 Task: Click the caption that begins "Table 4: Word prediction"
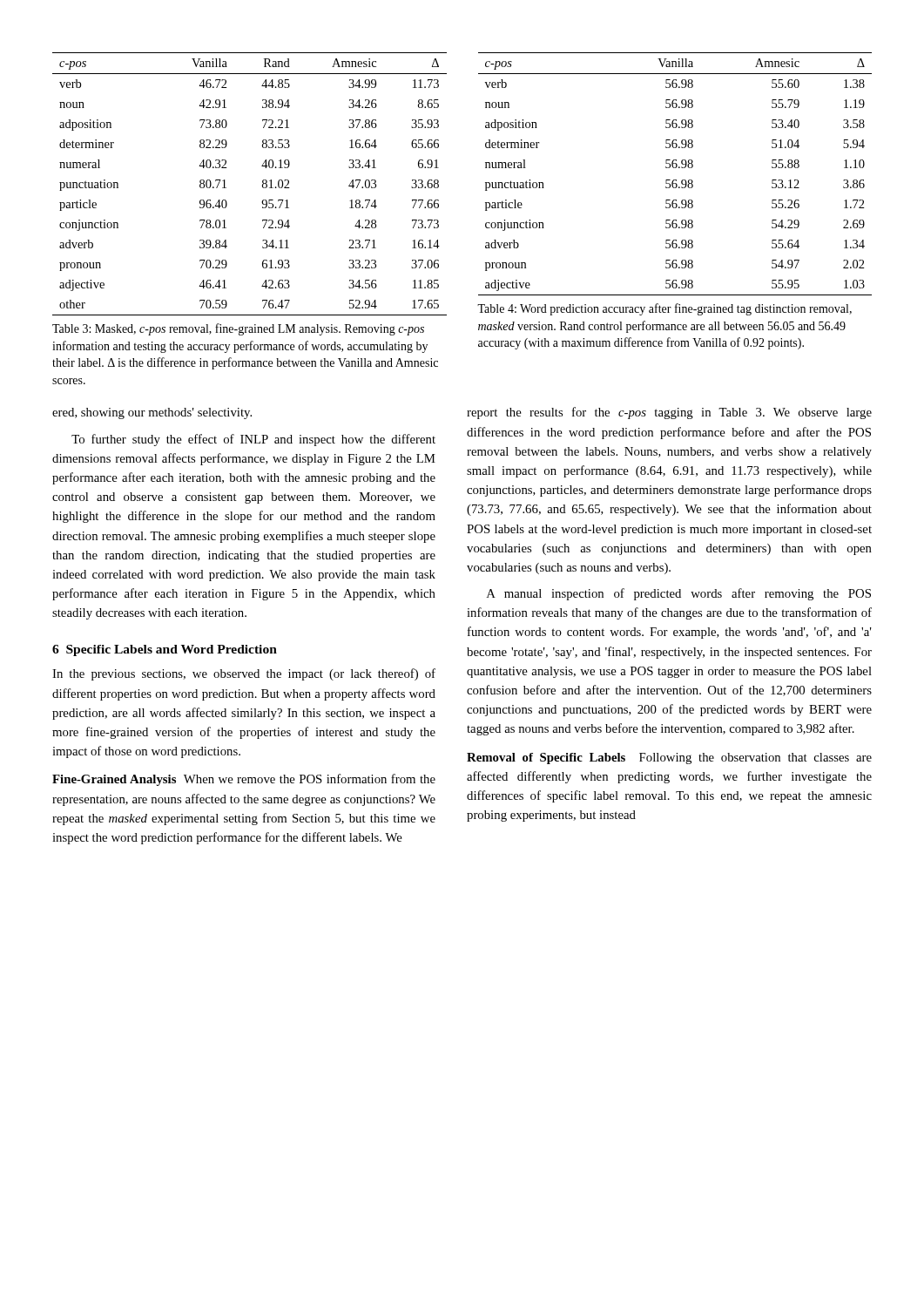665,326
